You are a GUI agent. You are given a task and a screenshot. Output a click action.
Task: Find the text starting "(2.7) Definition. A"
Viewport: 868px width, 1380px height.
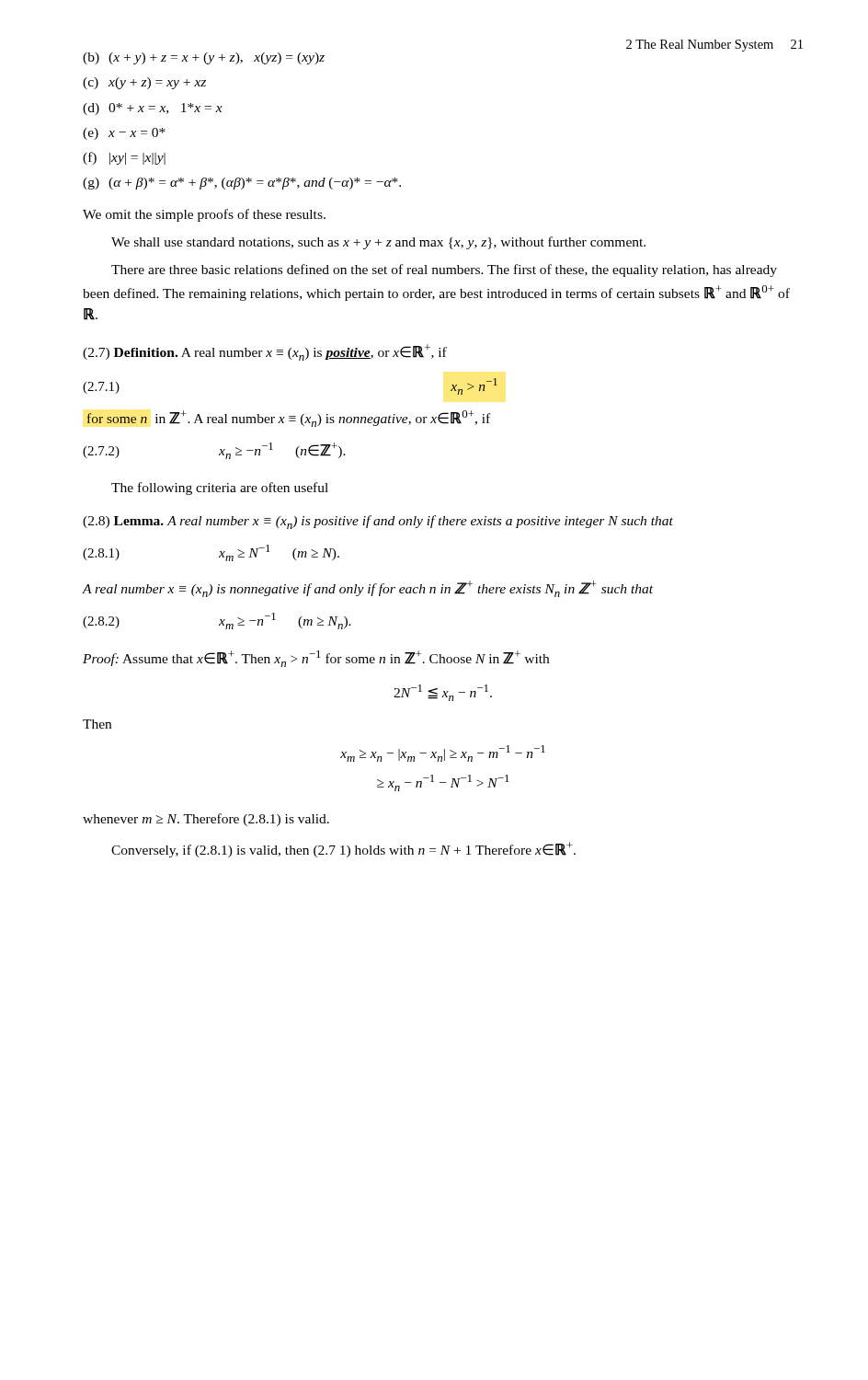click(265, 352)
